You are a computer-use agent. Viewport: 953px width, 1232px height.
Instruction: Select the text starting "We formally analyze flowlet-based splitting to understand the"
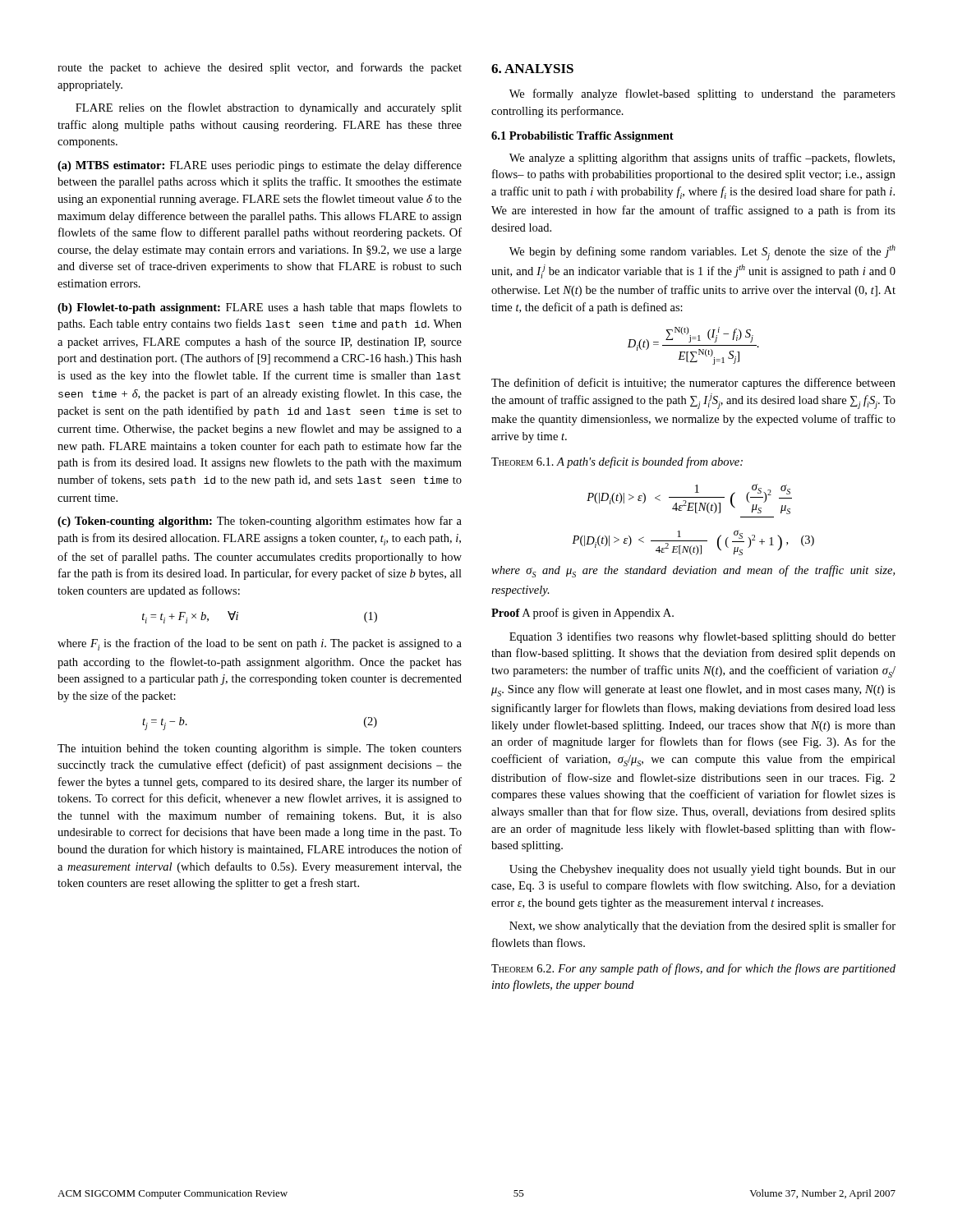point(693,102)
